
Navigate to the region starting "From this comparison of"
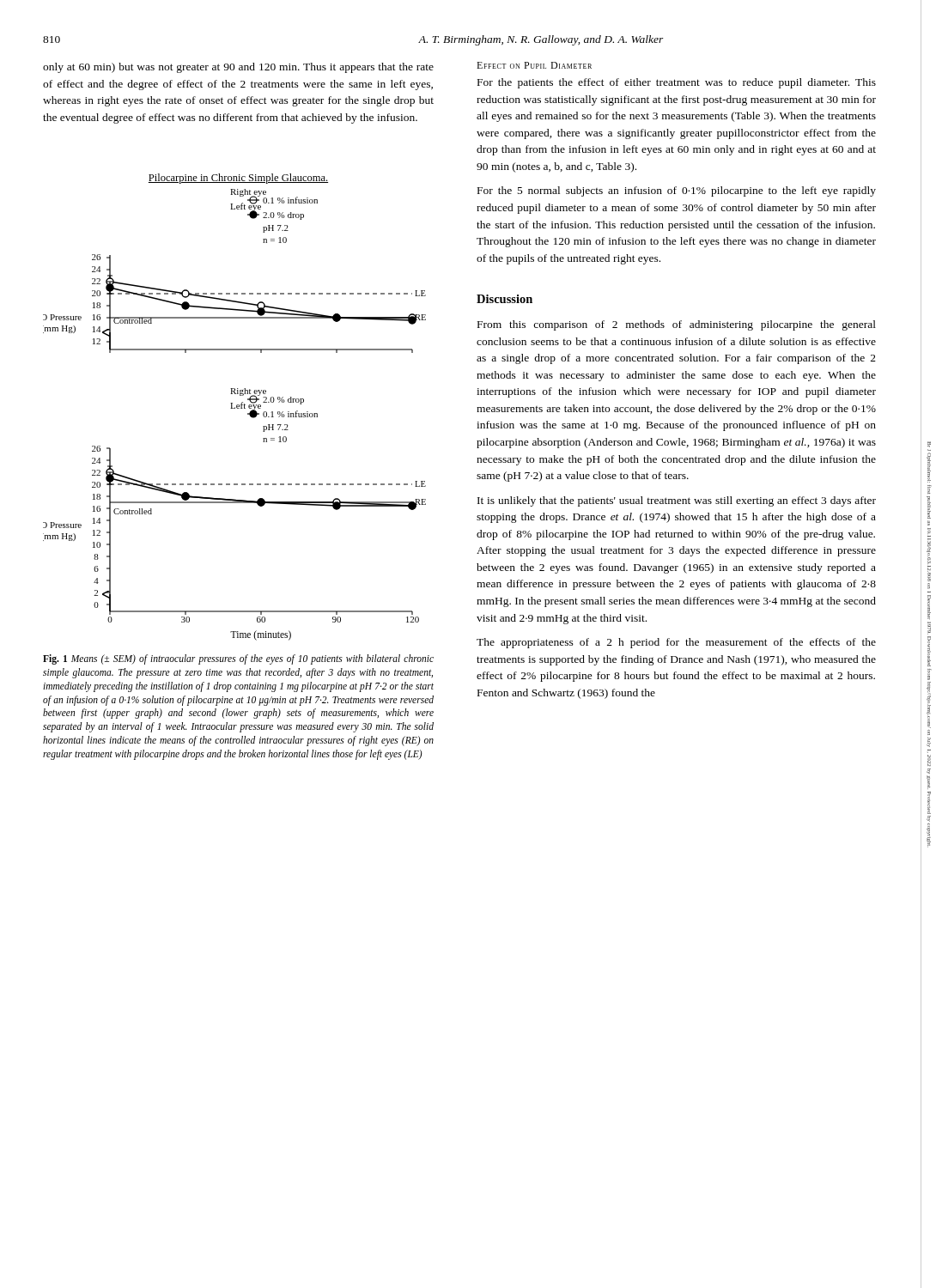[x=676, y=508]
